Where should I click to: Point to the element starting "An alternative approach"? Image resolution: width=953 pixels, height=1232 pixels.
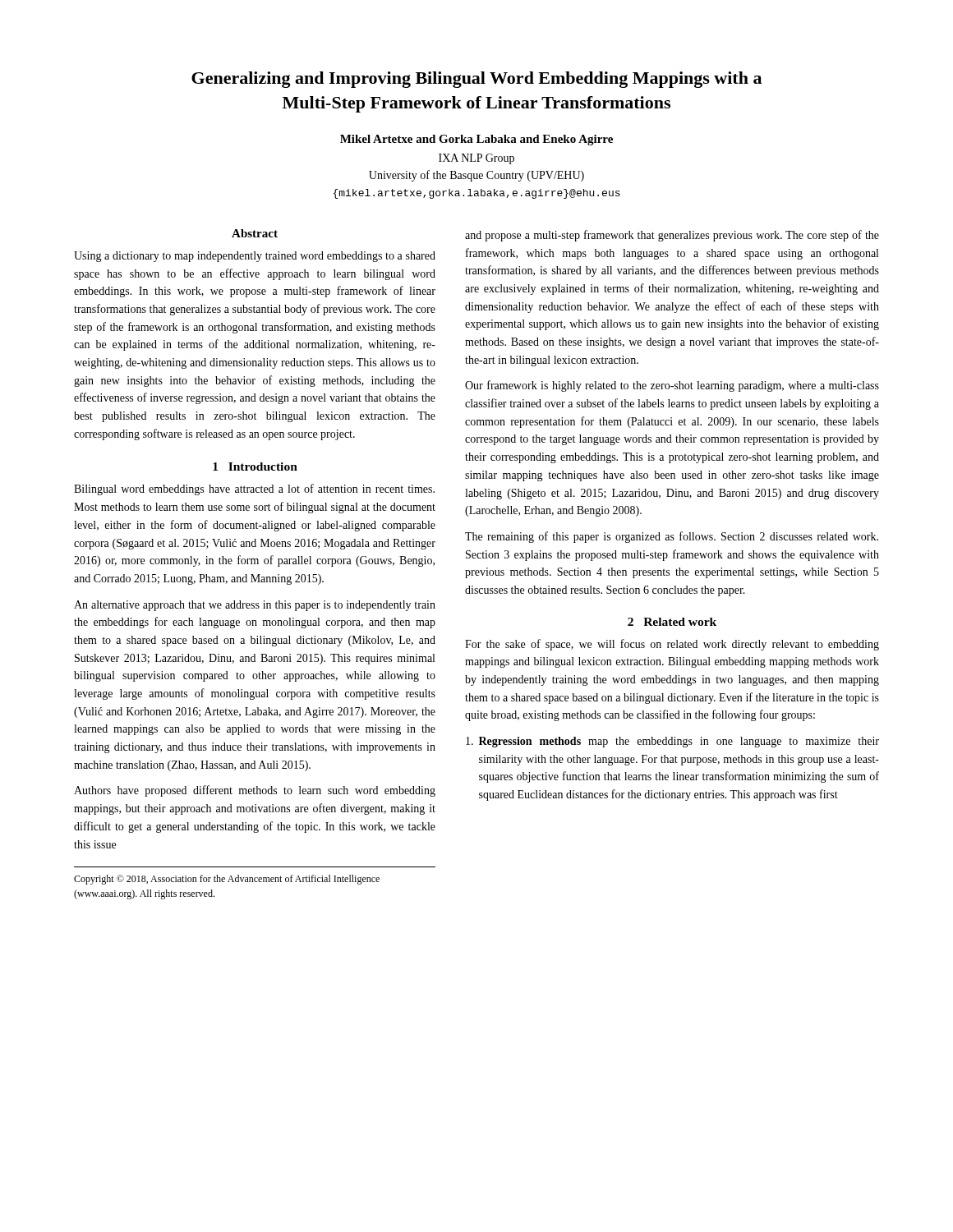(255, 685)
